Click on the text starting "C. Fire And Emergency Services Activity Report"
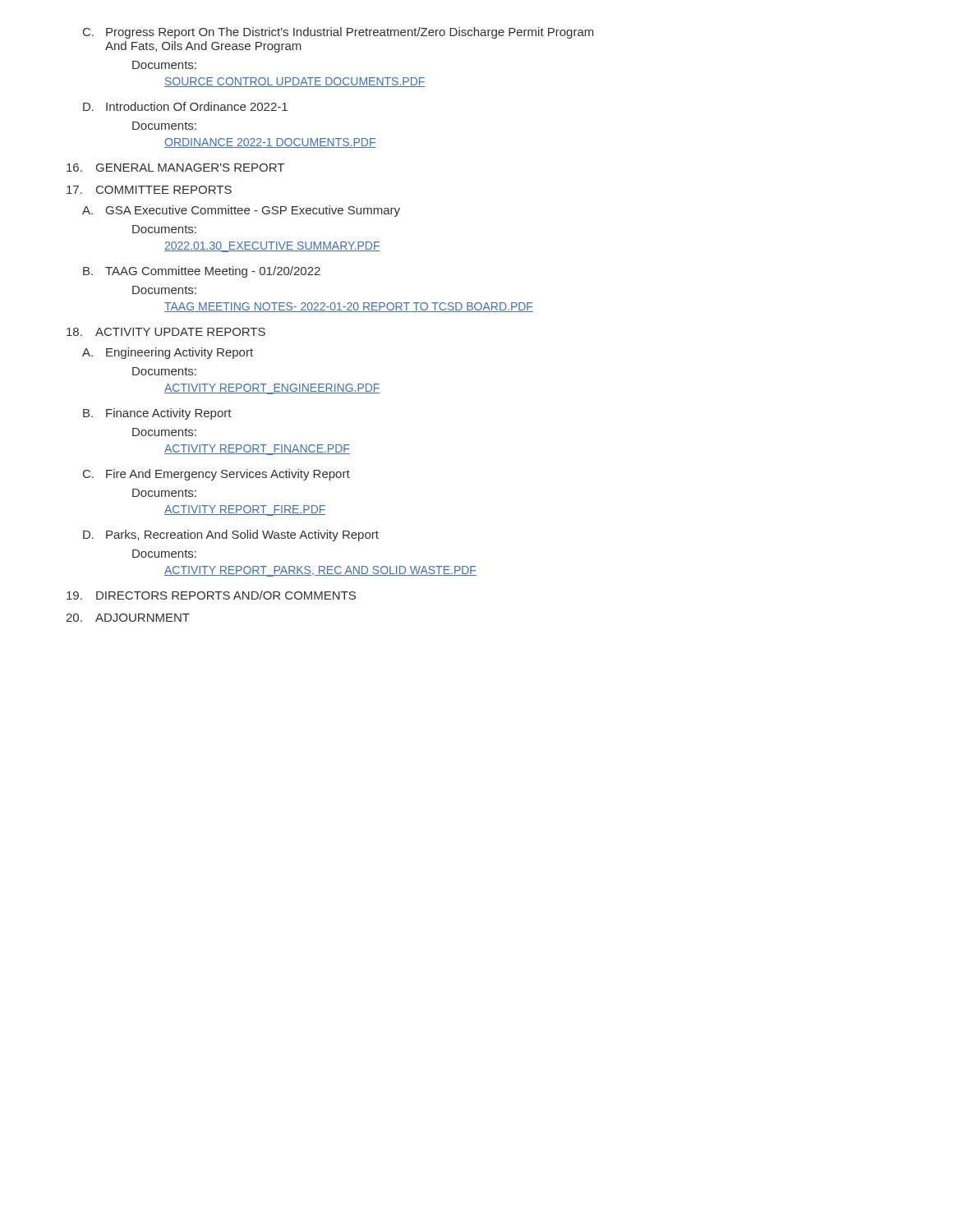953x1232 pixels. point(216,474)
